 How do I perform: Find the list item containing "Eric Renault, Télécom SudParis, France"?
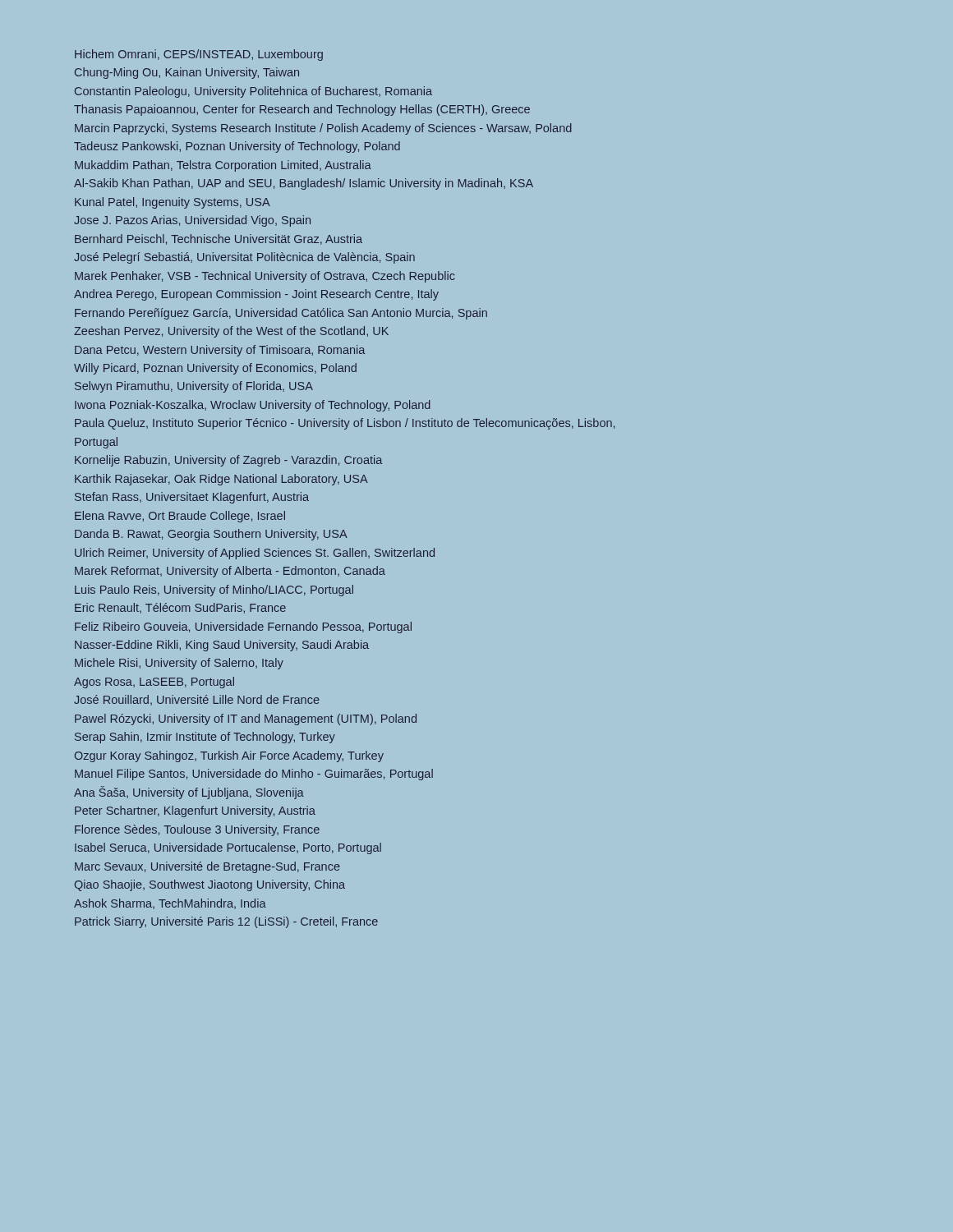[x=180, y=608]
